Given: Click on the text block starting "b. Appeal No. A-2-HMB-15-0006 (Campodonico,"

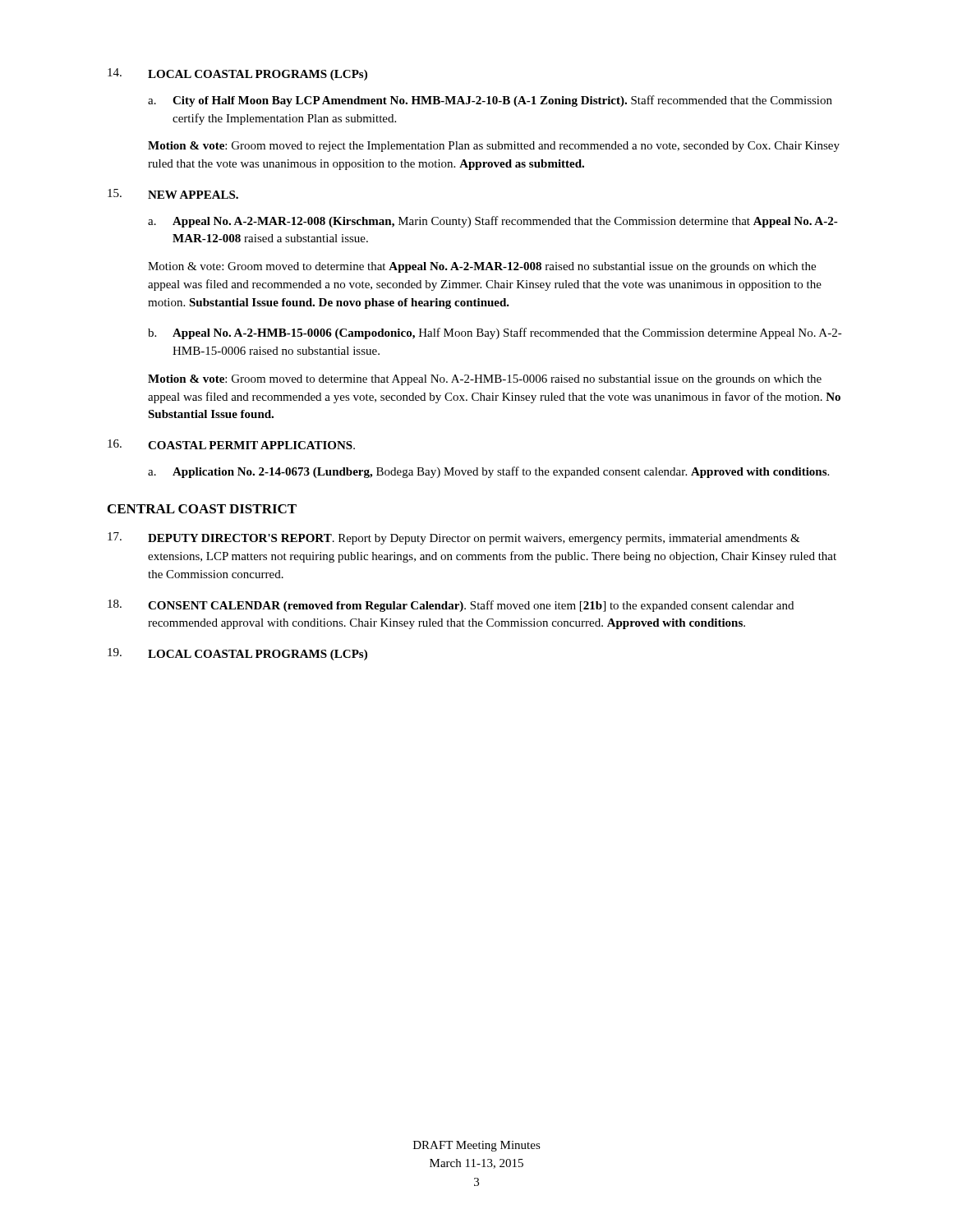Looking at the screenshot, I should (476, 342).
